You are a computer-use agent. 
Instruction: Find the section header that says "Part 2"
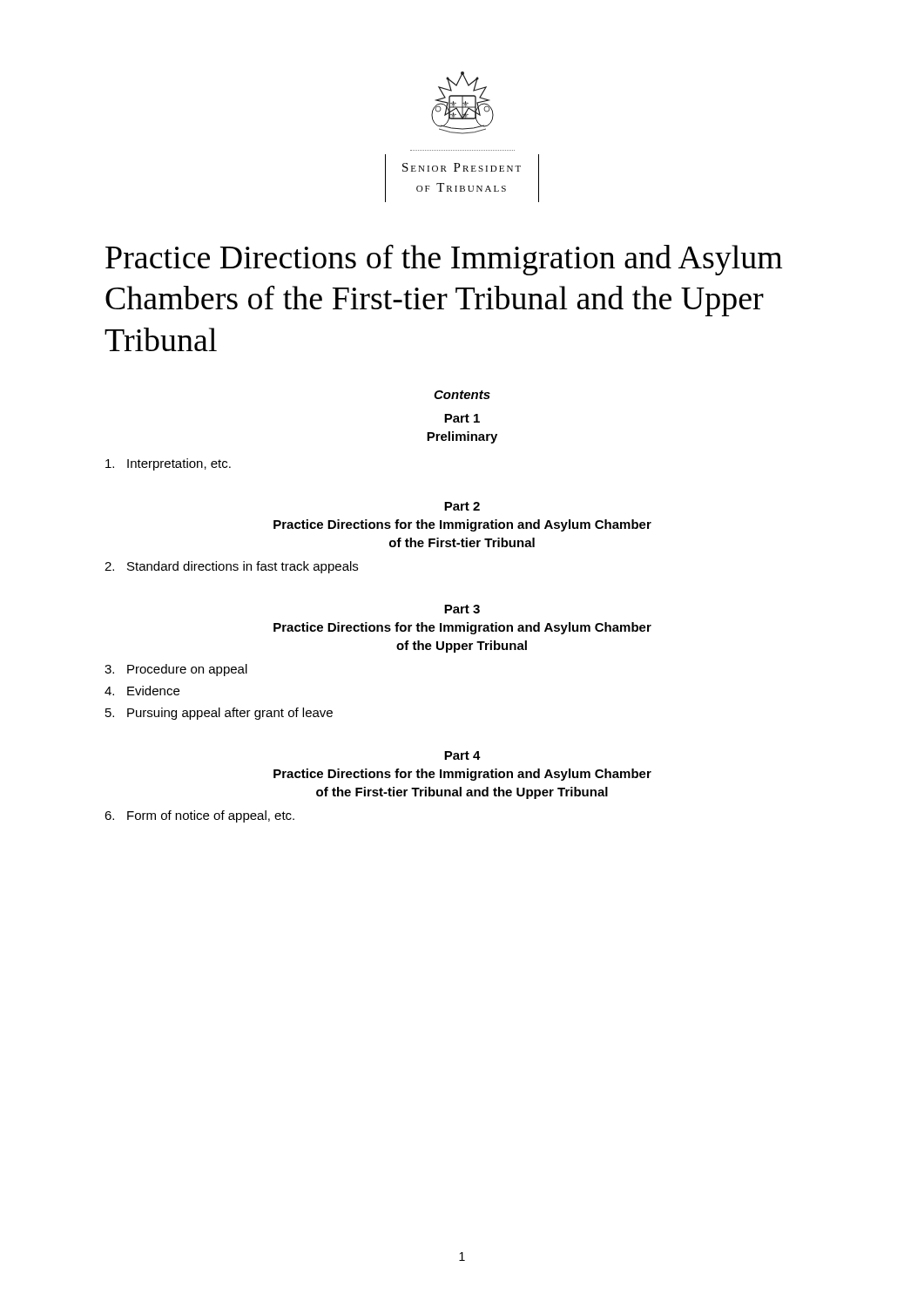point(462,506)
